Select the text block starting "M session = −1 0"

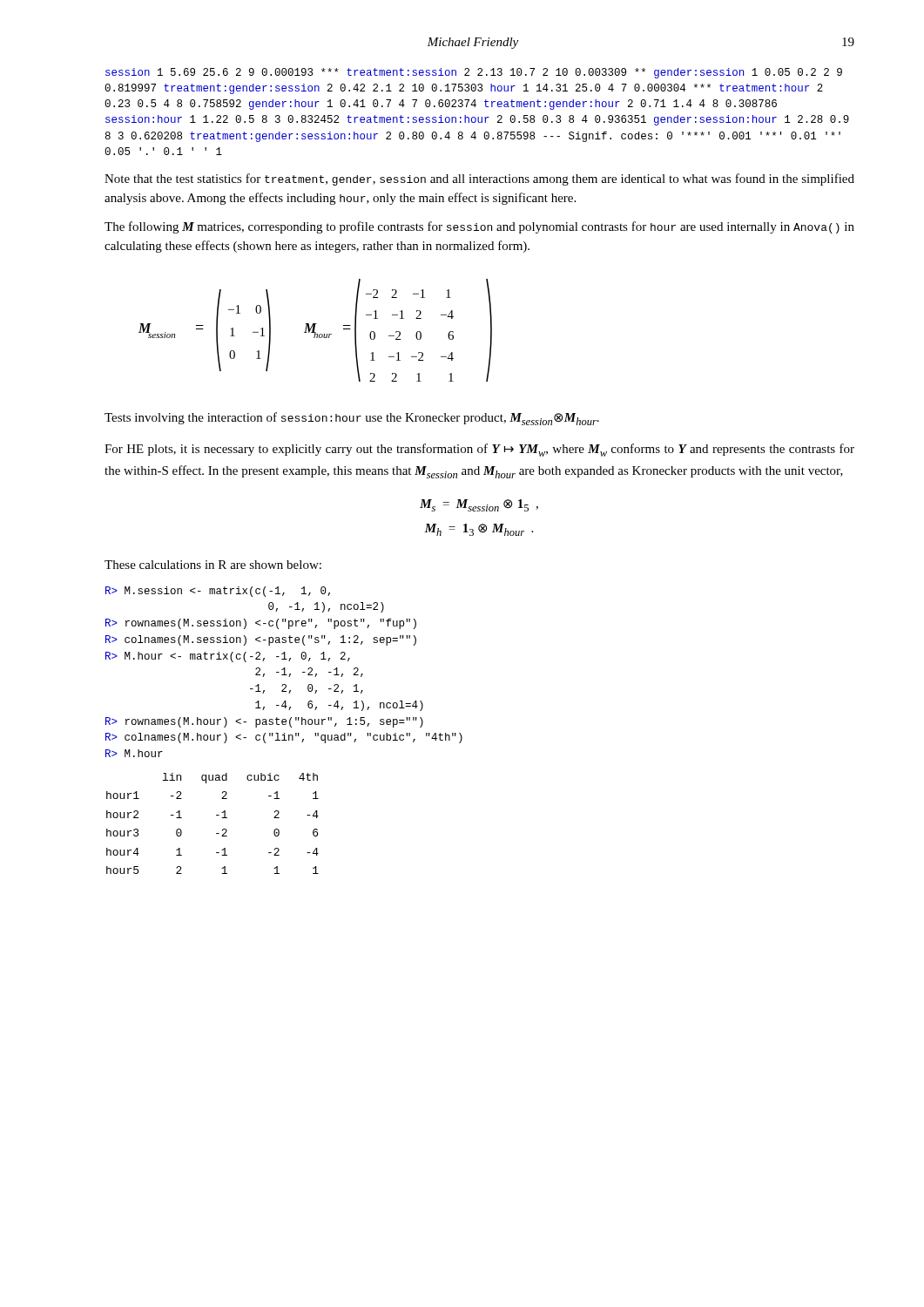coord(479,330)
